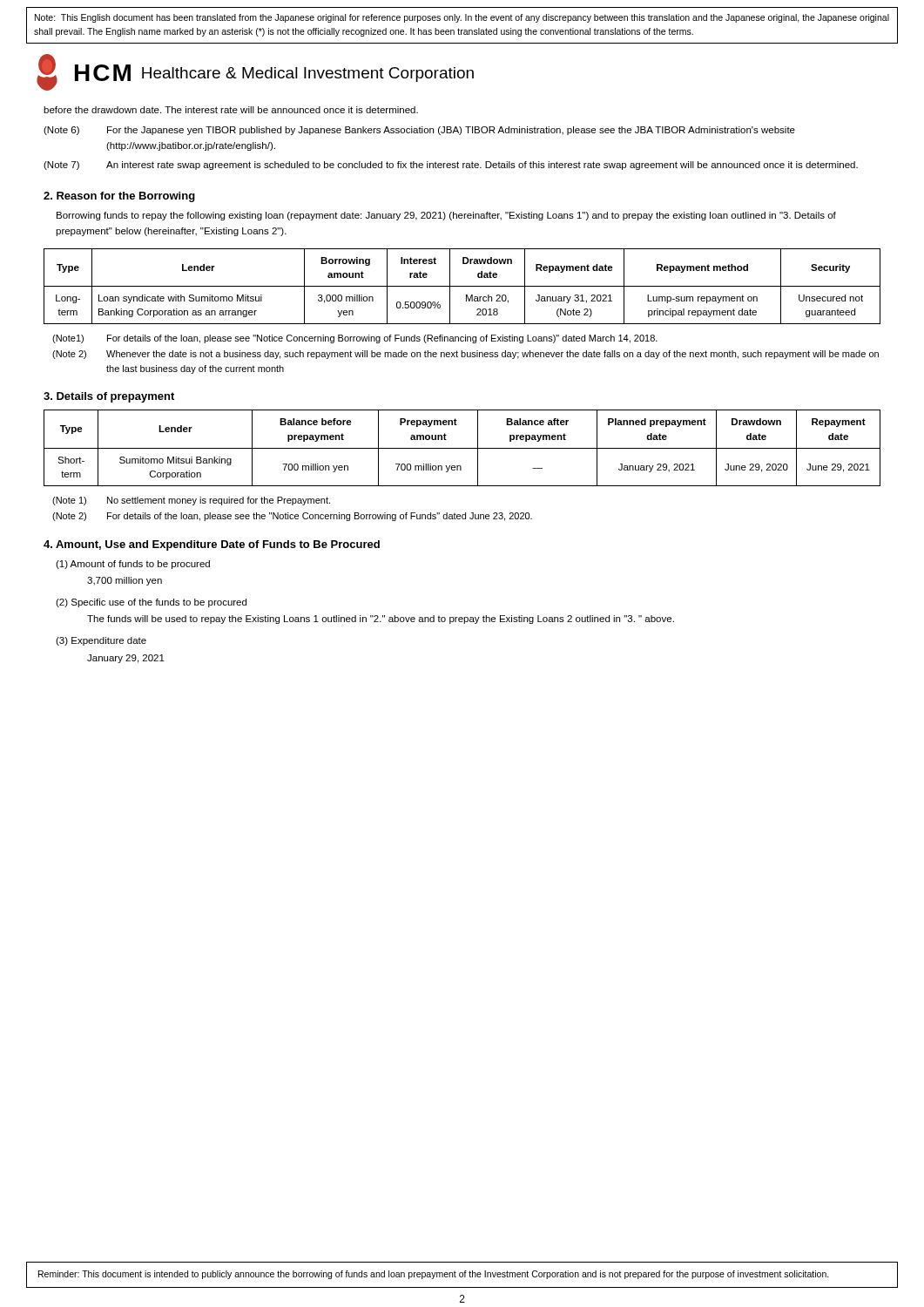Select the table that reads "Planned prepayment date"
Image resolution: width=924 pixels, height=1307 pixels.
click(462, 448)
